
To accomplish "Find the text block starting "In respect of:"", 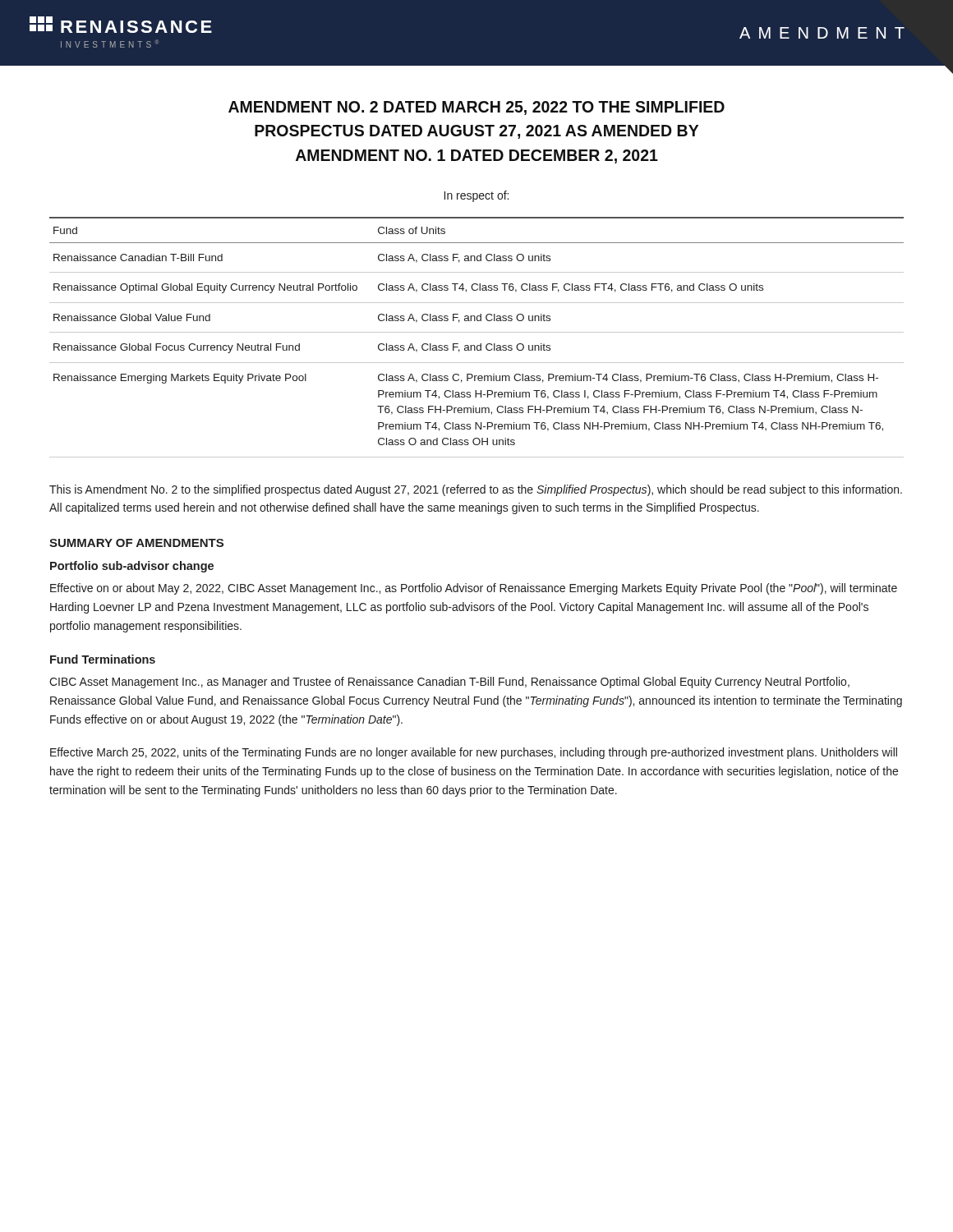I will coord(476,195).
